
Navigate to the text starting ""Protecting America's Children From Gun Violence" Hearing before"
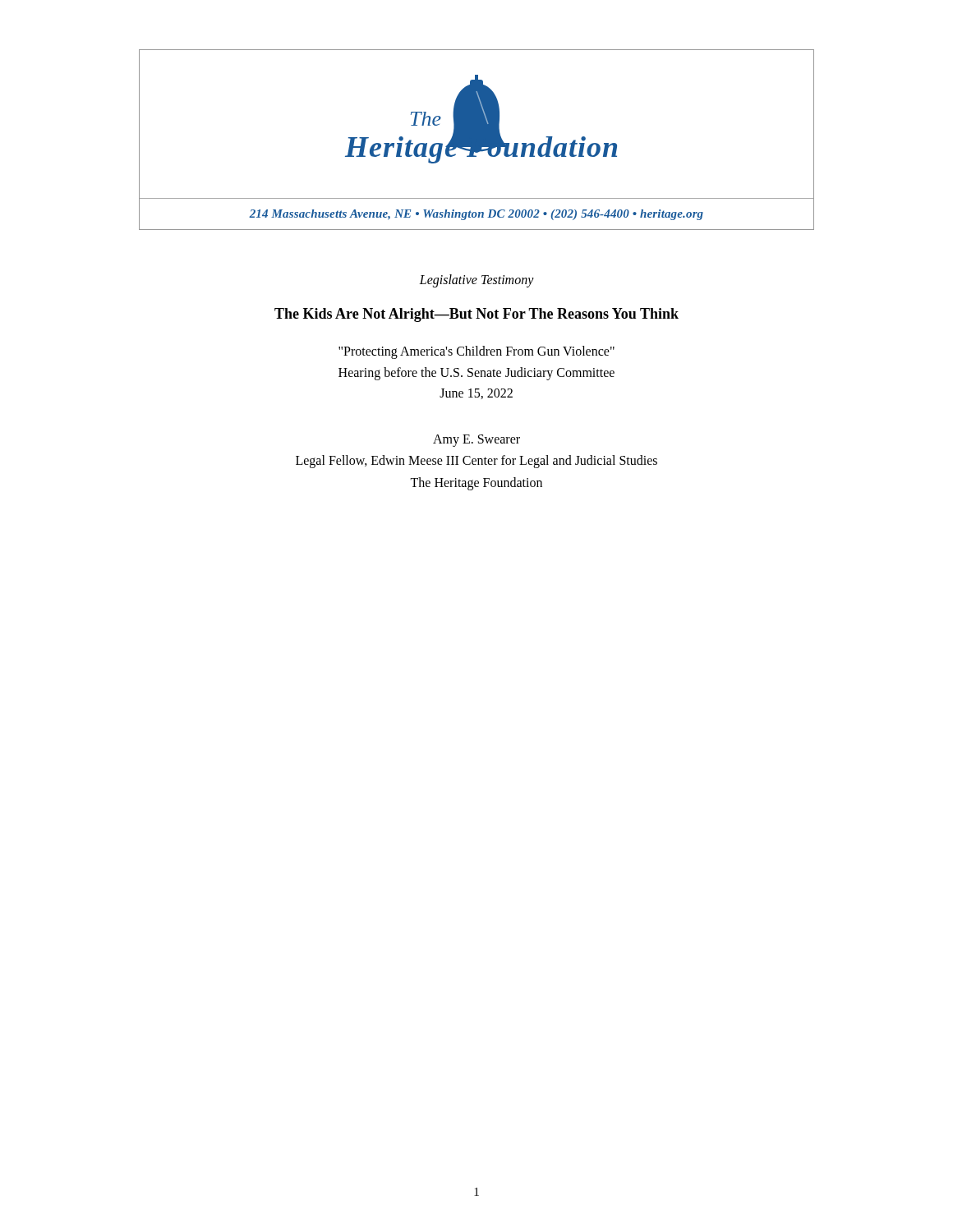[x=476, y=372]
